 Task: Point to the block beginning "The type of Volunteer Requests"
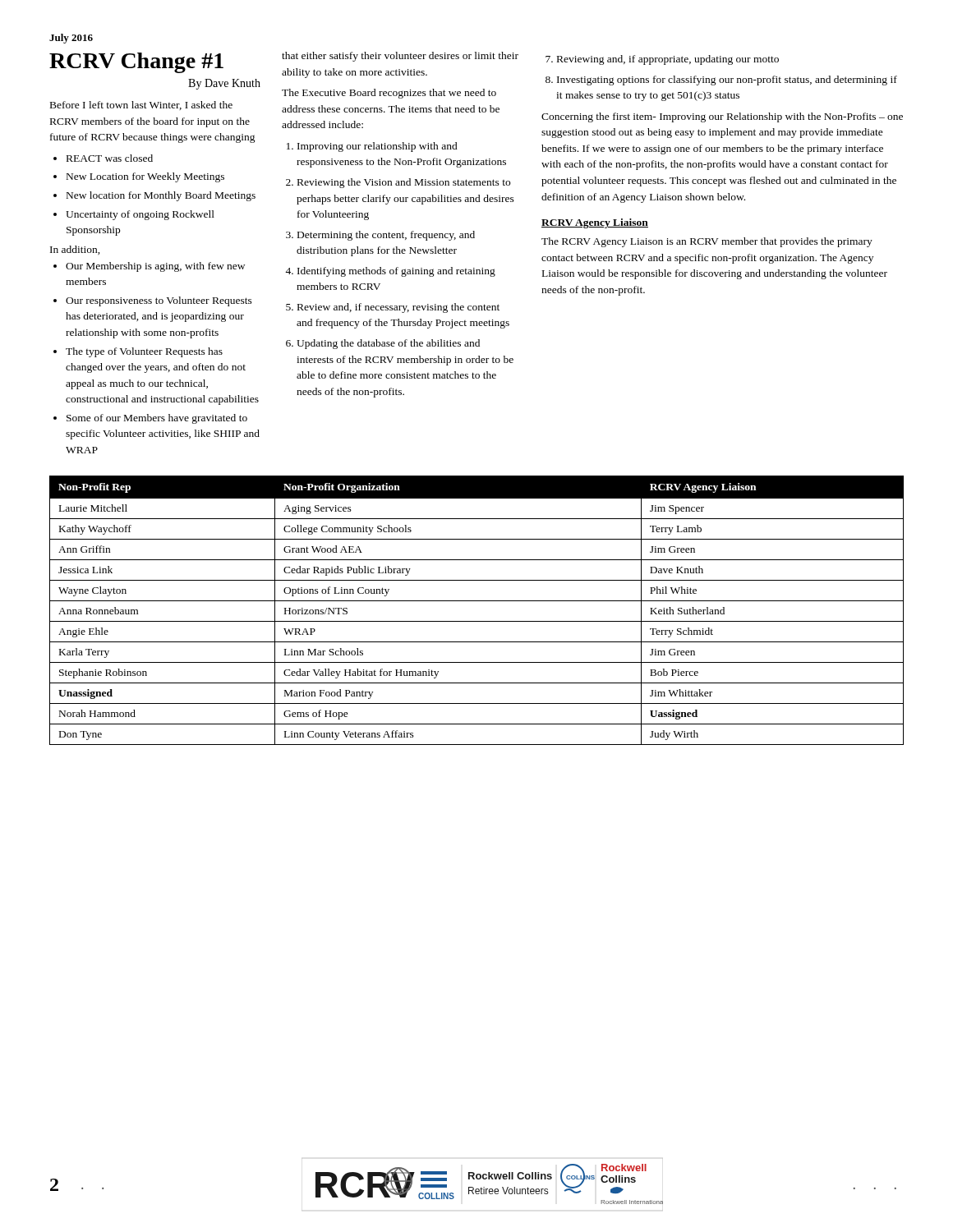click(x=162, y=375)
